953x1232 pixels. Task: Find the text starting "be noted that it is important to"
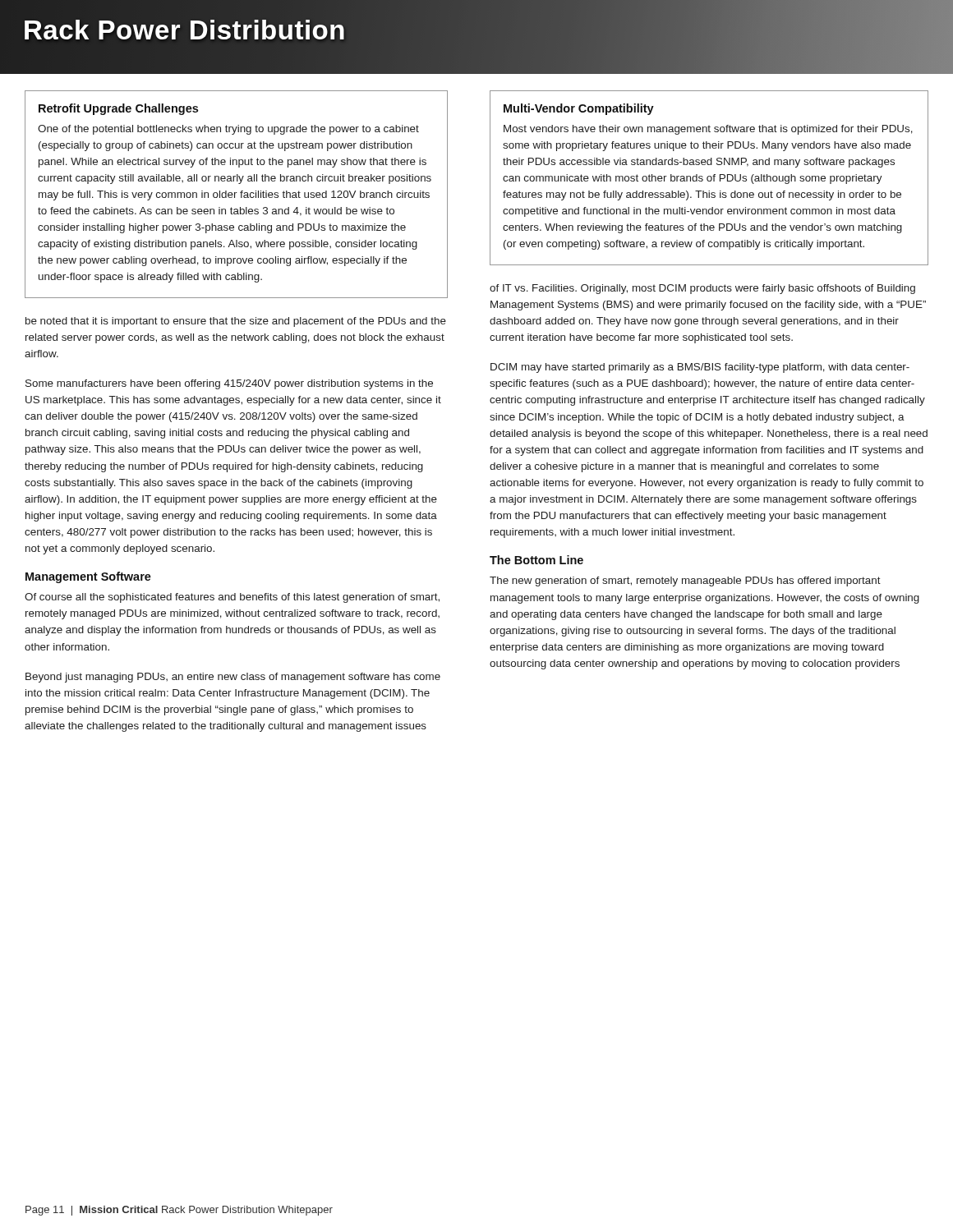(235, 337)
